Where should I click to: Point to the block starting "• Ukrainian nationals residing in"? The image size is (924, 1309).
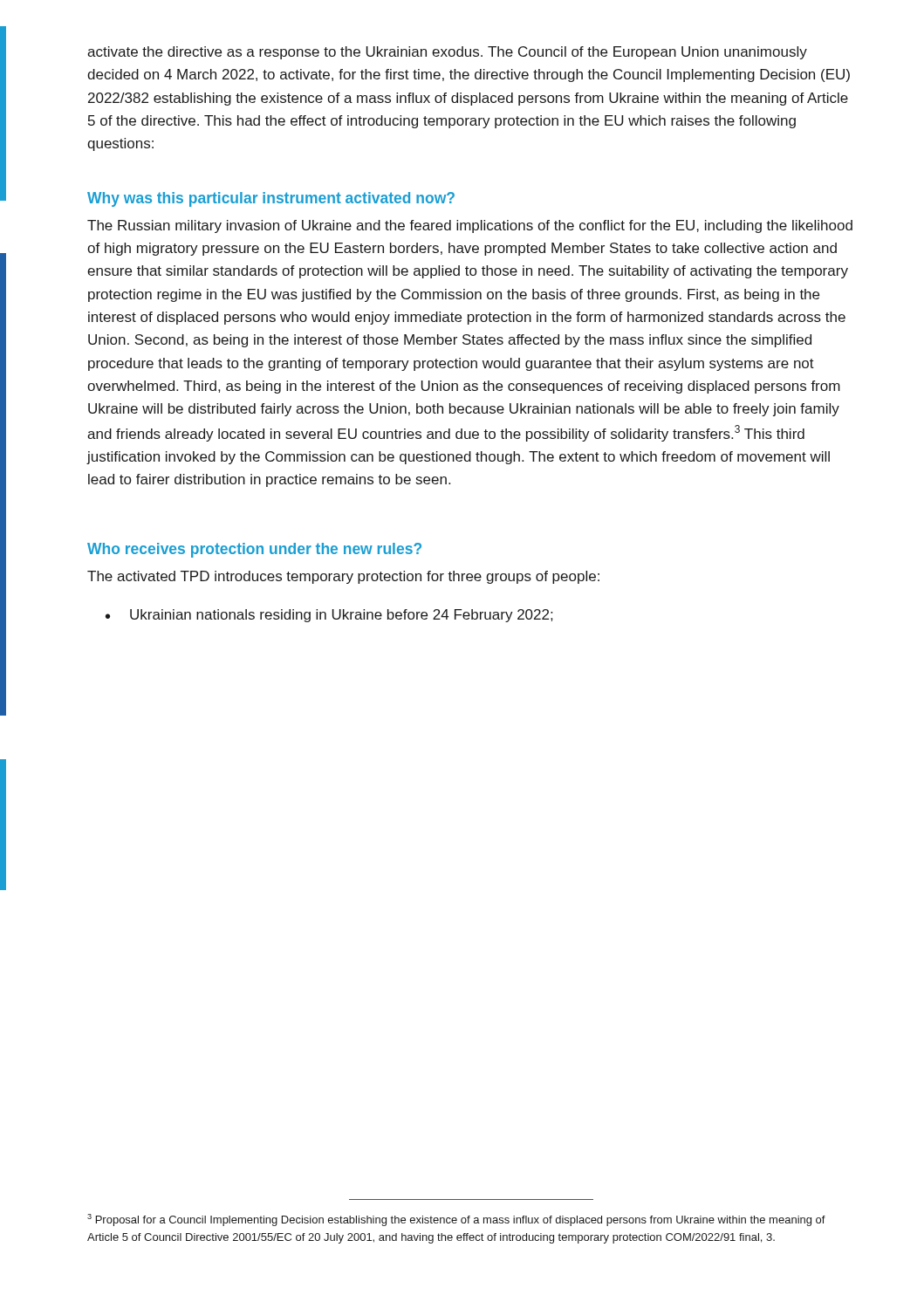pyautogui.click(x=329, y=616)
